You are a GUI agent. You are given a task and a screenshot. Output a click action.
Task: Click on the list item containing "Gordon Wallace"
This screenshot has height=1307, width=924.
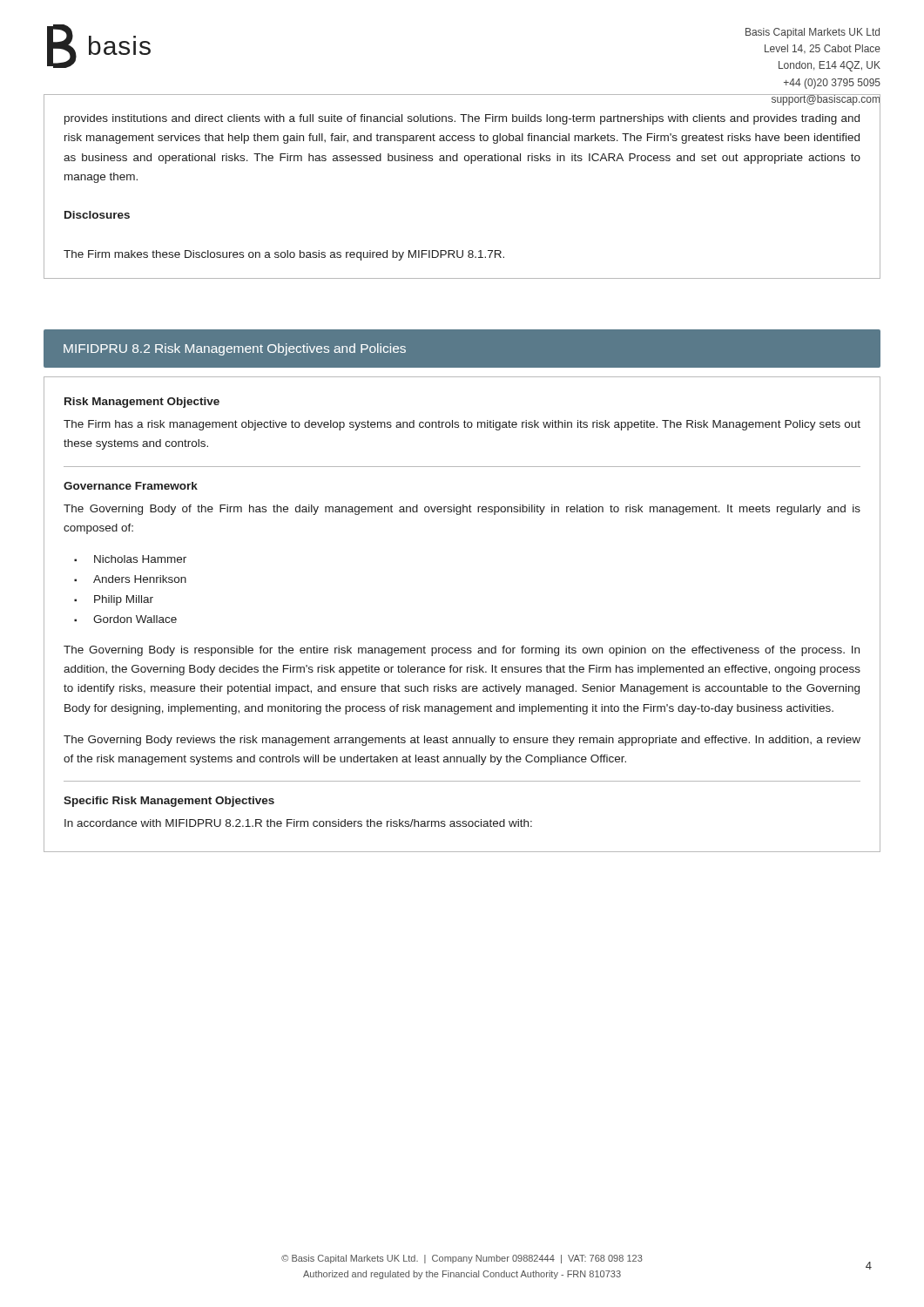(x=135, y=619)
